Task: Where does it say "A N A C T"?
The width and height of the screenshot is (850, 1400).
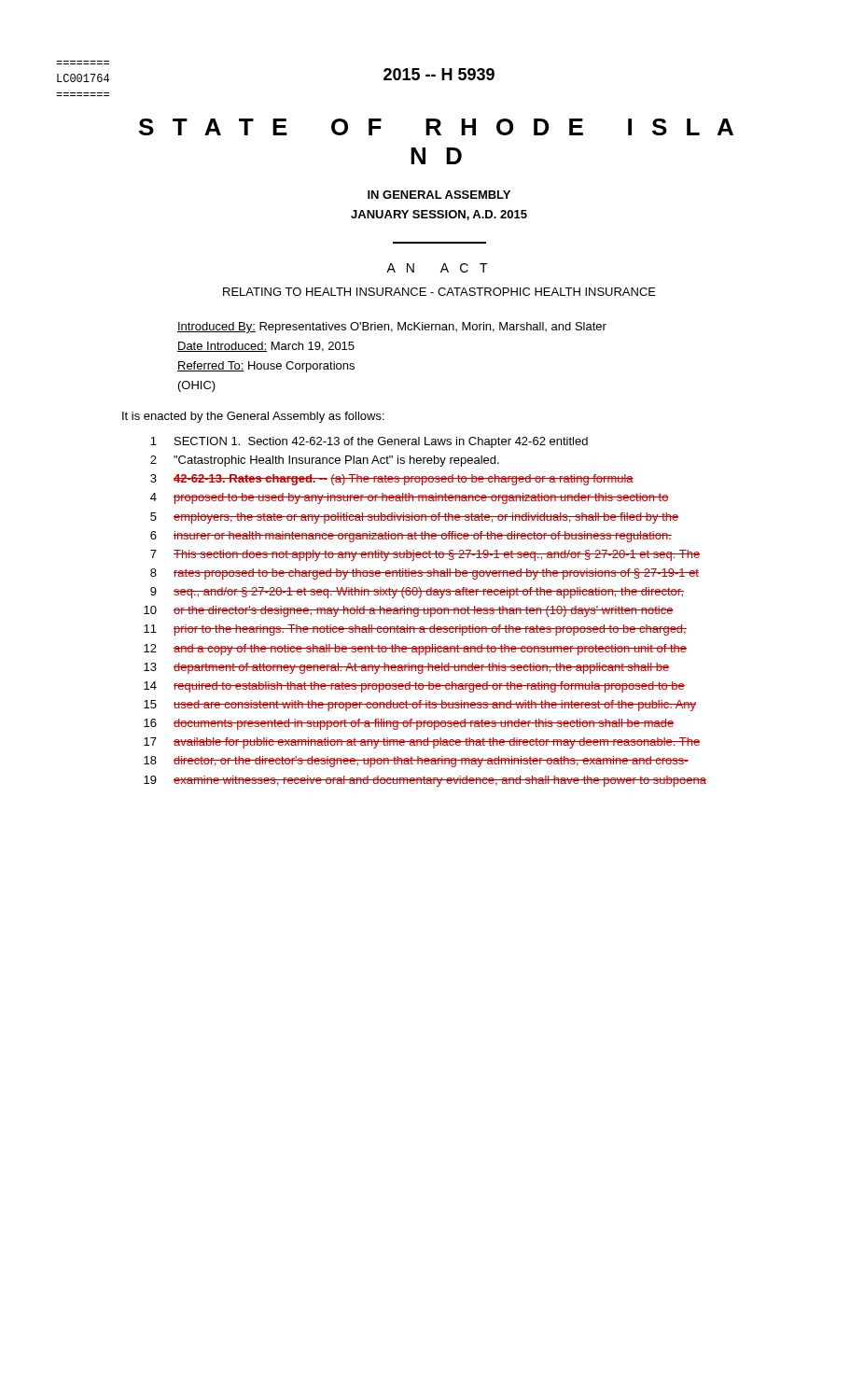Action: coord(439,268)
